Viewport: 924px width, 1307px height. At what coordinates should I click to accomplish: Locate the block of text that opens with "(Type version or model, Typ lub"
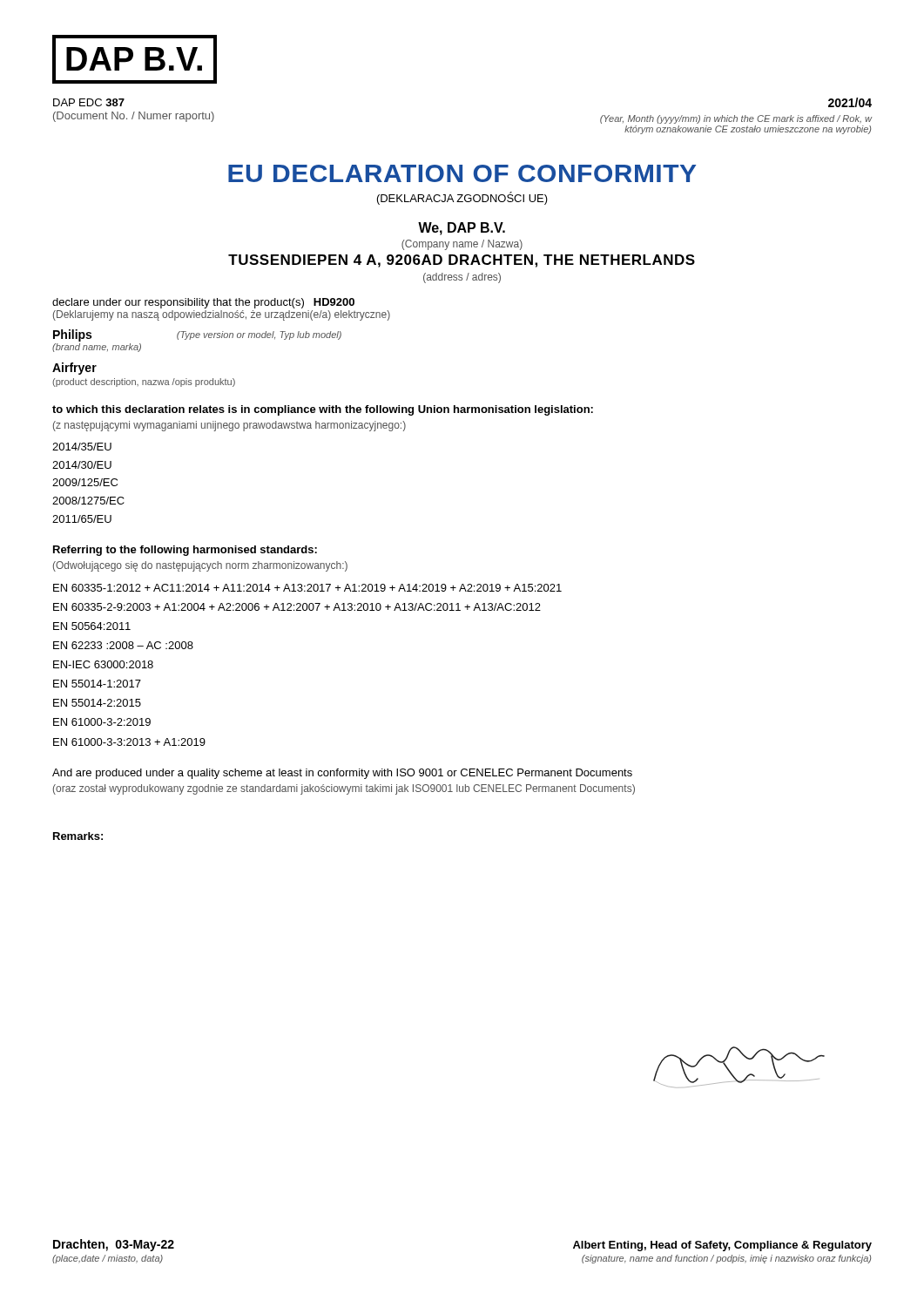259,334
